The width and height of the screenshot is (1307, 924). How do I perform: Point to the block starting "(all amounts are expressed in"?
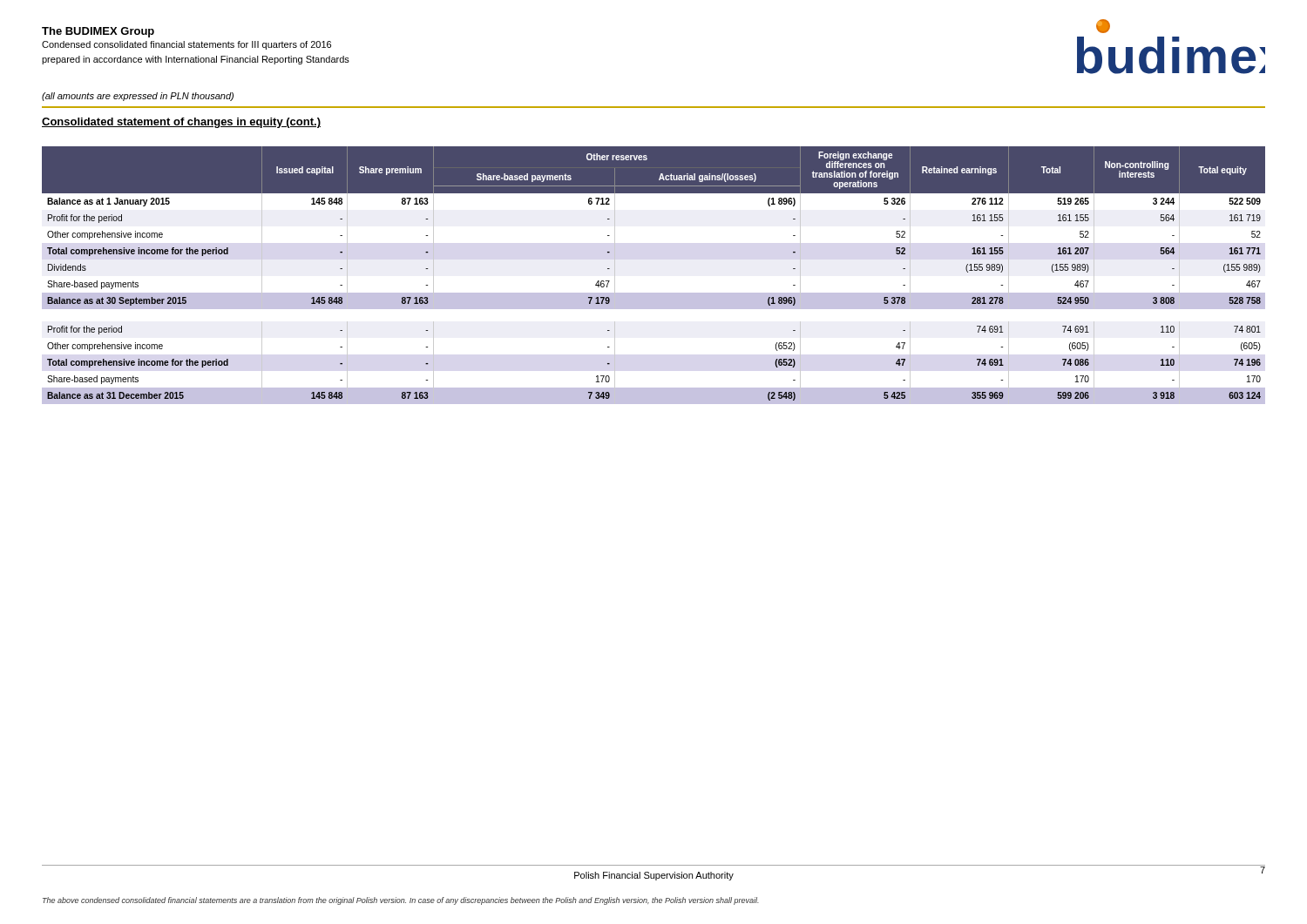(x=138, y=96)
